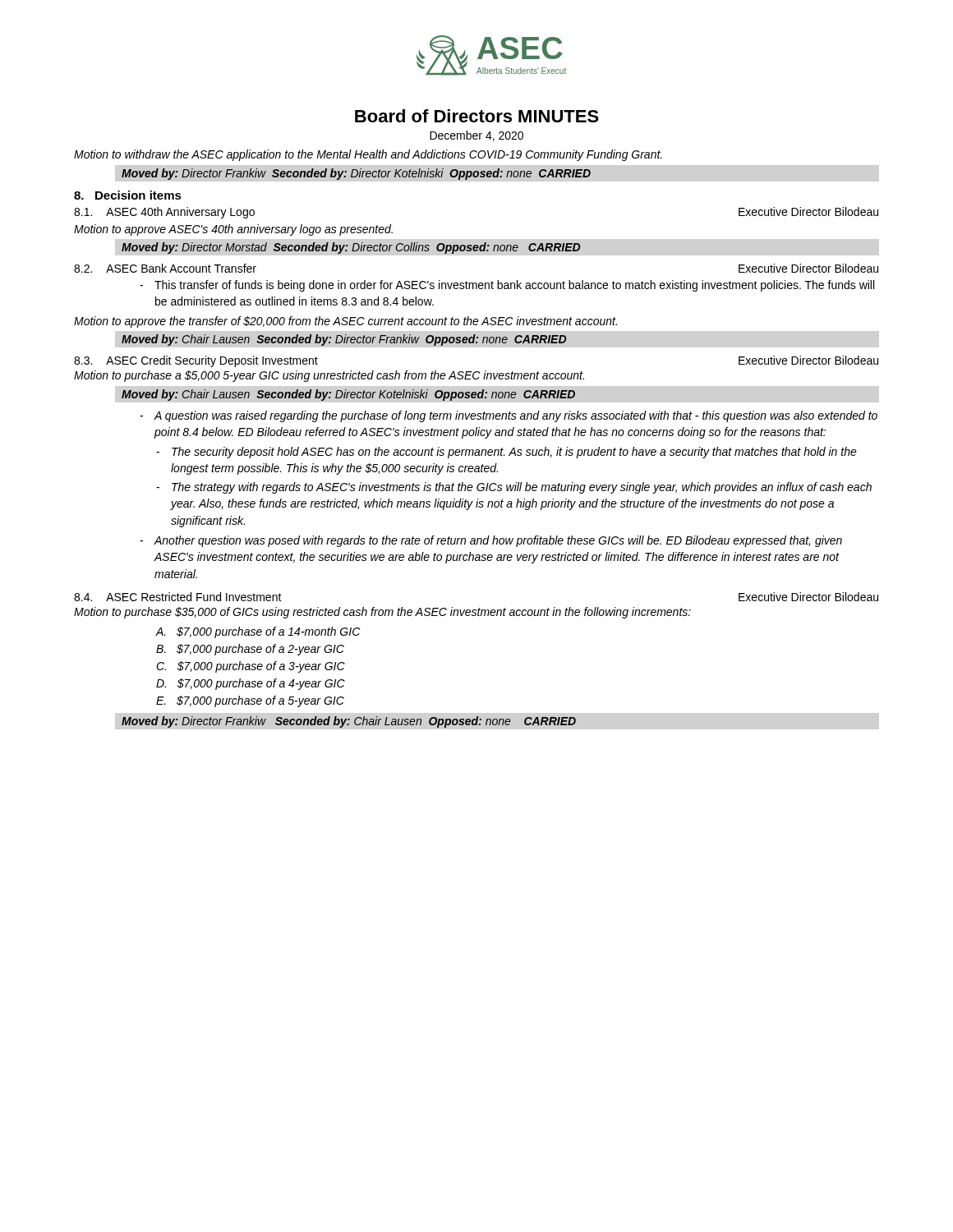Find the list item that reads "- Another question was posed with regards"
The width and height of the screenshot is (953, 1232).
[509, 557]
